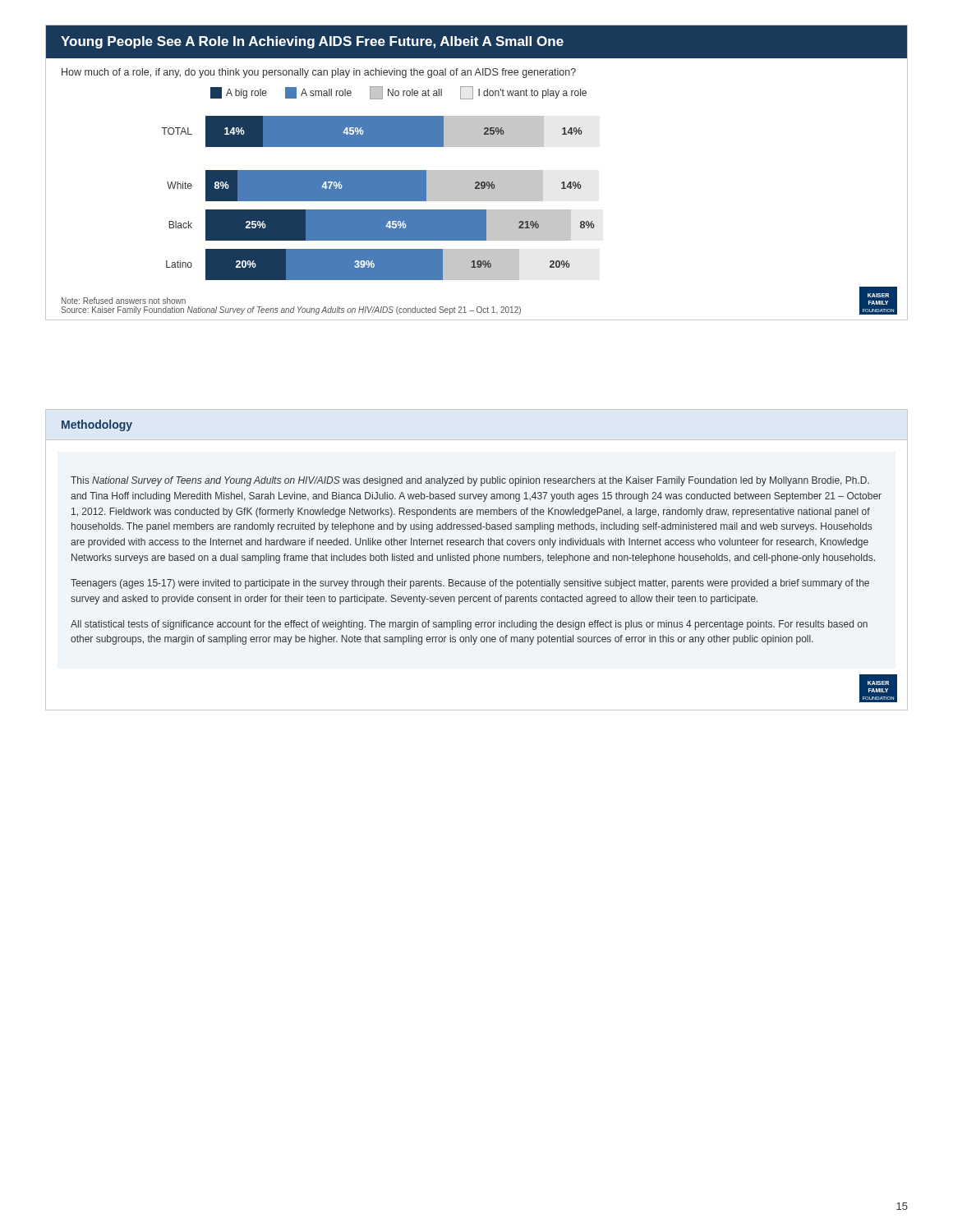
Task: Navigate to the element starting "This National Survey of Teens and"
Action: coord(476,560)
